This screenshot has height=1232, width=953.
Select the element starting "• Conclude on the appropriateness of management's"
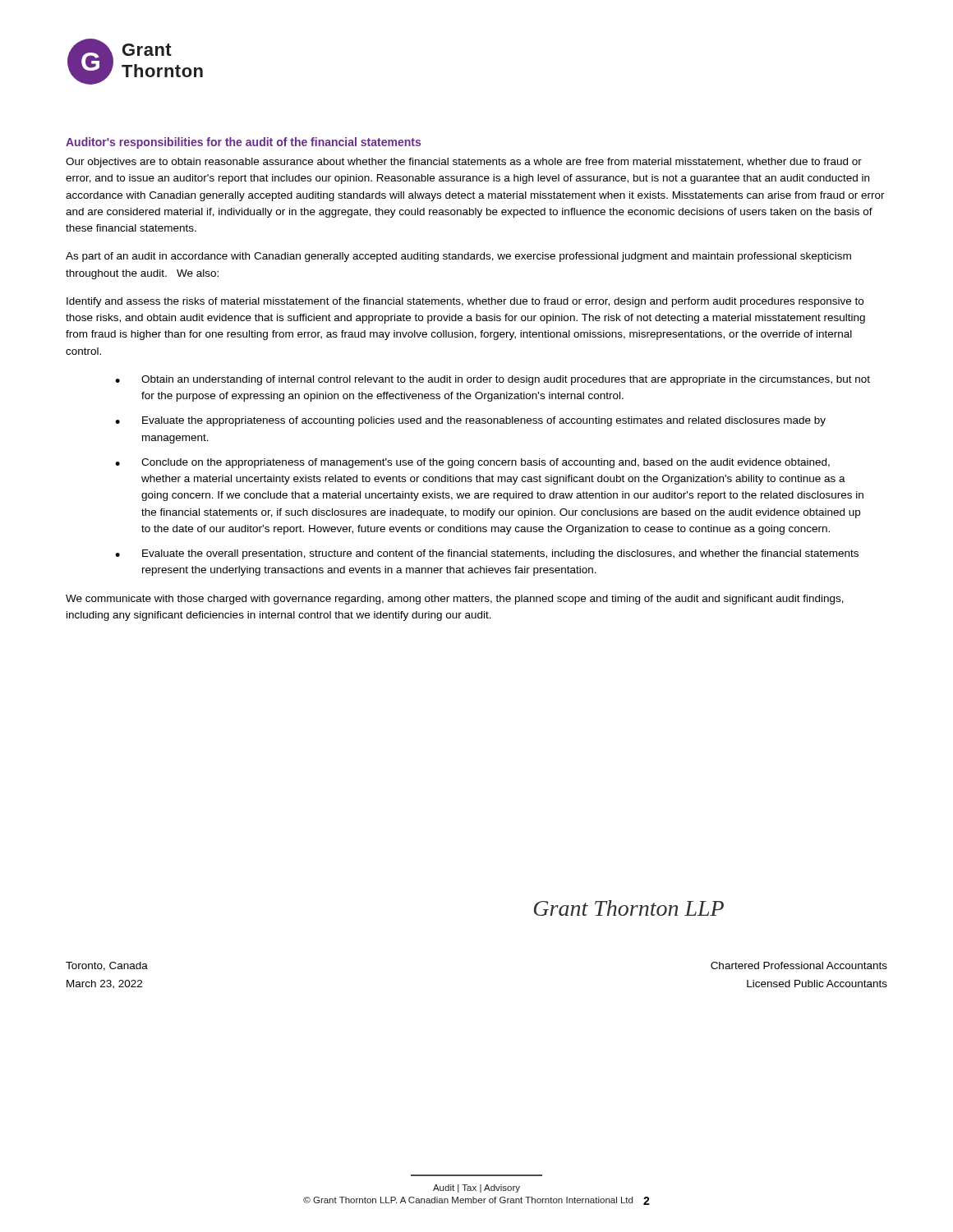(x=501, y=496)
